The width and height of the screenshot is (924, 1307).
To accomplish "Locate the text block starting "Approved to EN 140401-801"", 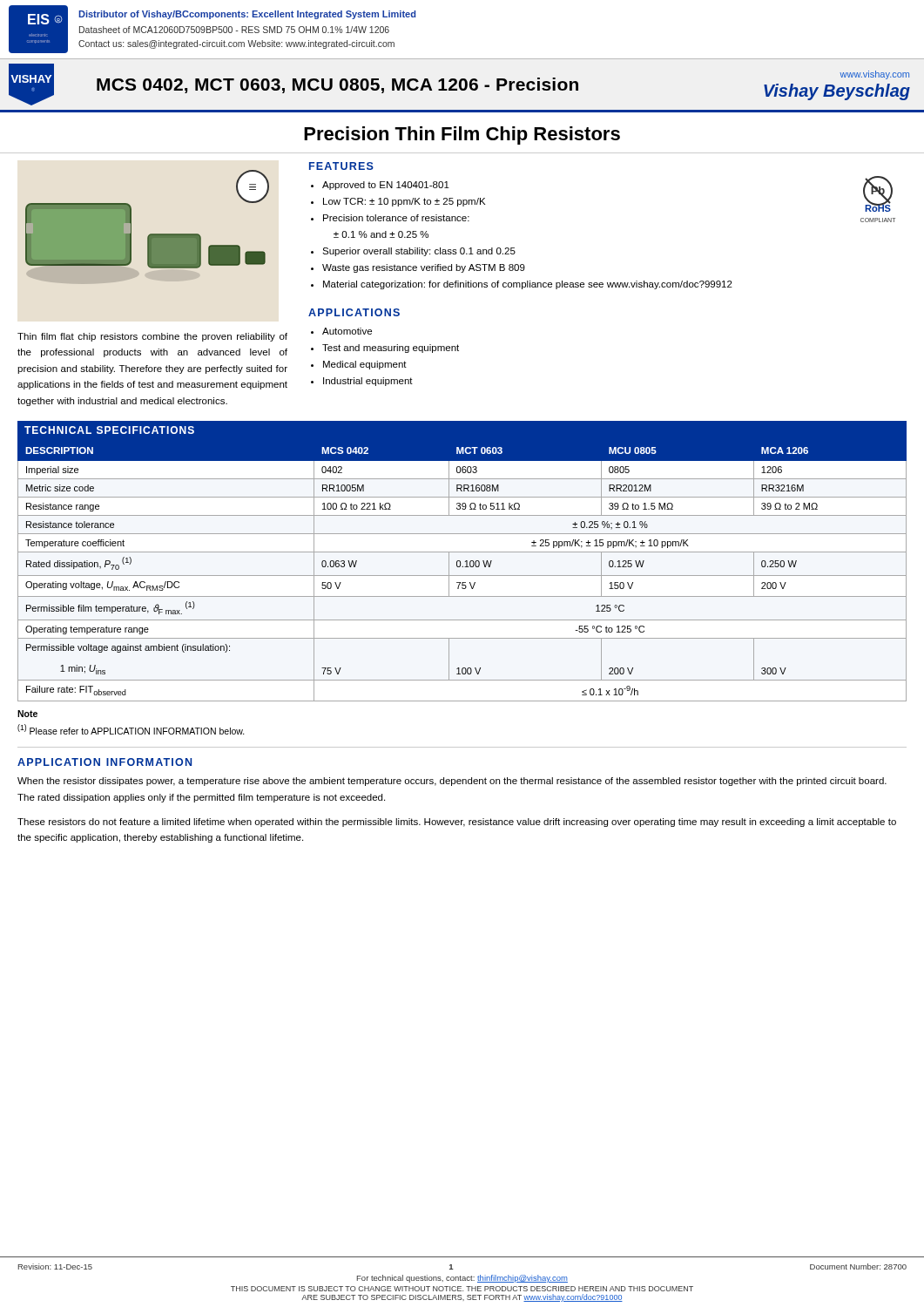I will (386, 185).
